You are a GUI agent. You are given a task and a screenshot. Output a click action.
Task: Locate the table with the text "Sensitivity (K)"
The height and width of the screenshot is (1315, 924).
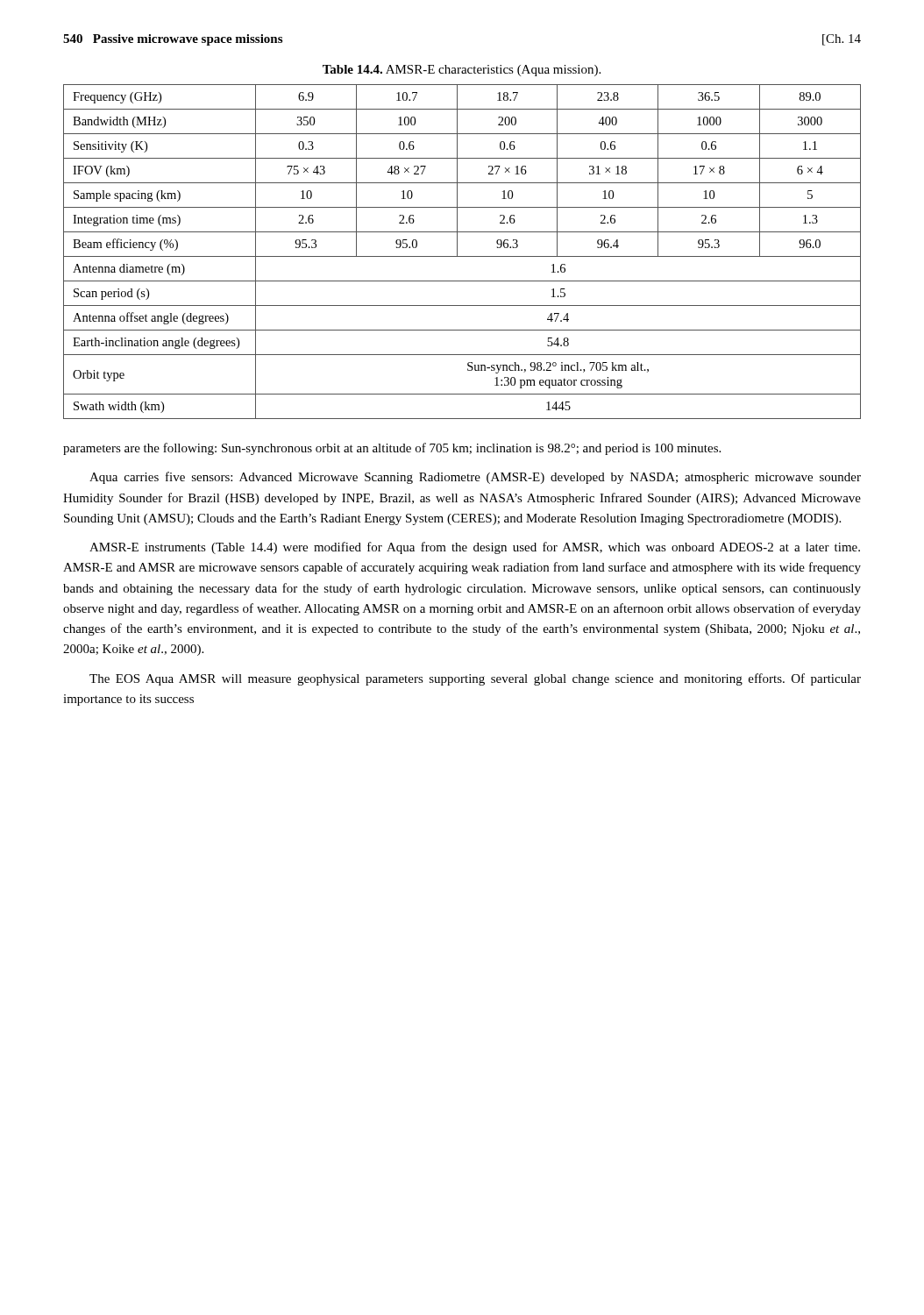(462, 252)
